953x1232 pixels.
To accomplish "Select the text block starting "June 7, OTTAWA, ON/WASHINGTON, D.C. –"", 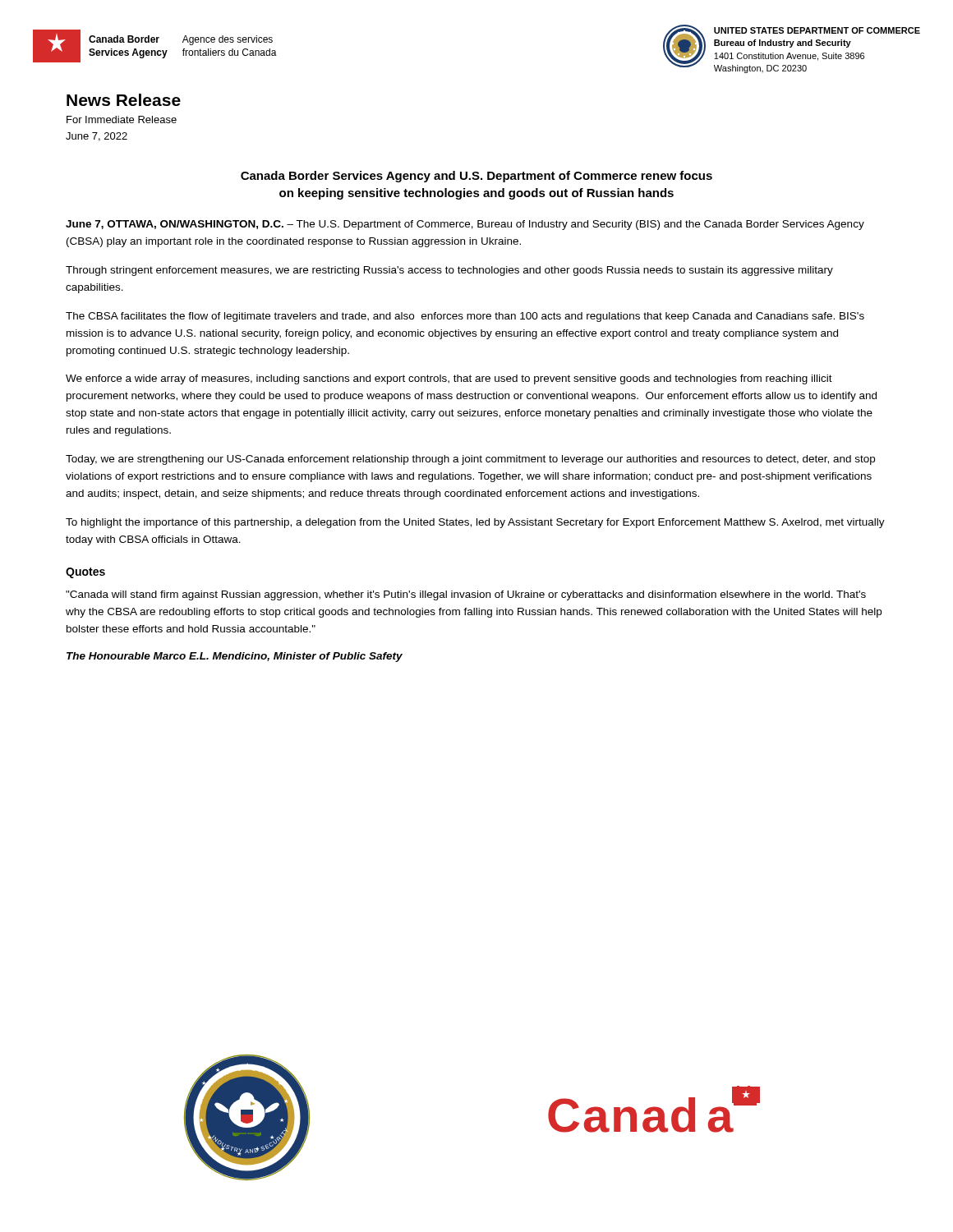I will pyautogui.click(x=465, y=232).
